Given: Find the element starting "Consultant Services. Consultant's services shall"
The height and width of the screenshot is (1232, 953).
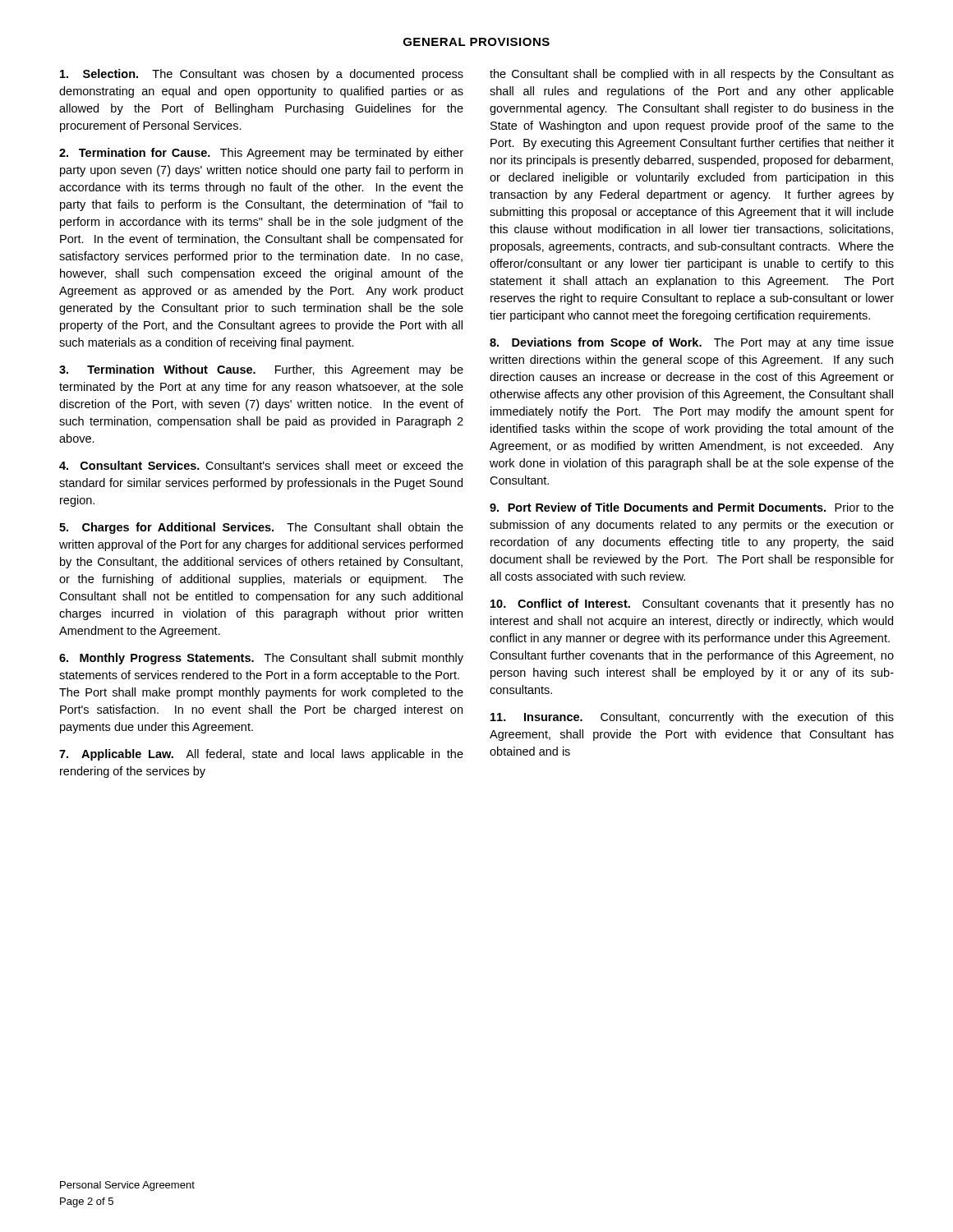Looking at the screenshot, I should (261, 483).
